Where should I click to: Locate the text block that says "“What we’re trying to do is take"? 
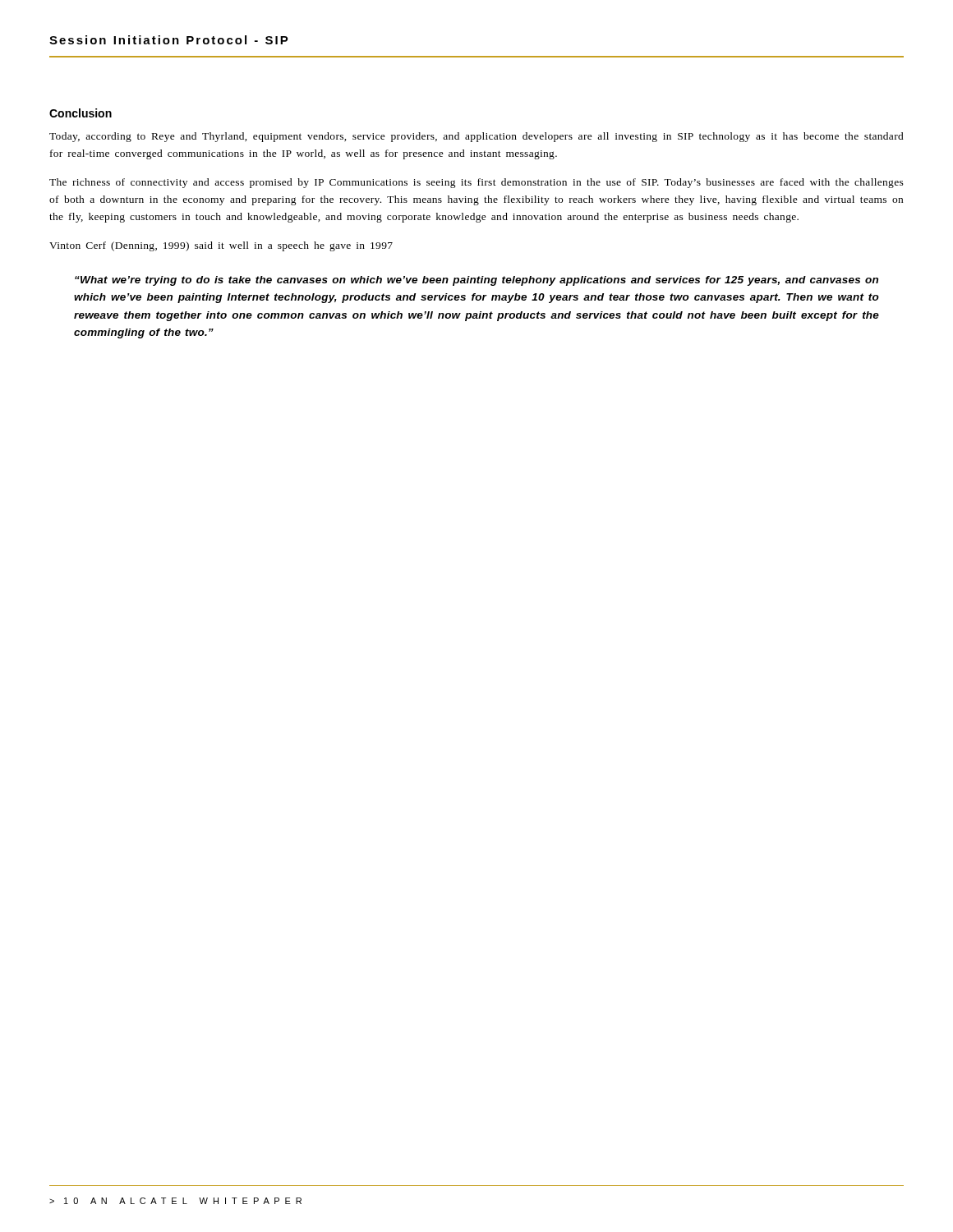(x=476, y=306)
